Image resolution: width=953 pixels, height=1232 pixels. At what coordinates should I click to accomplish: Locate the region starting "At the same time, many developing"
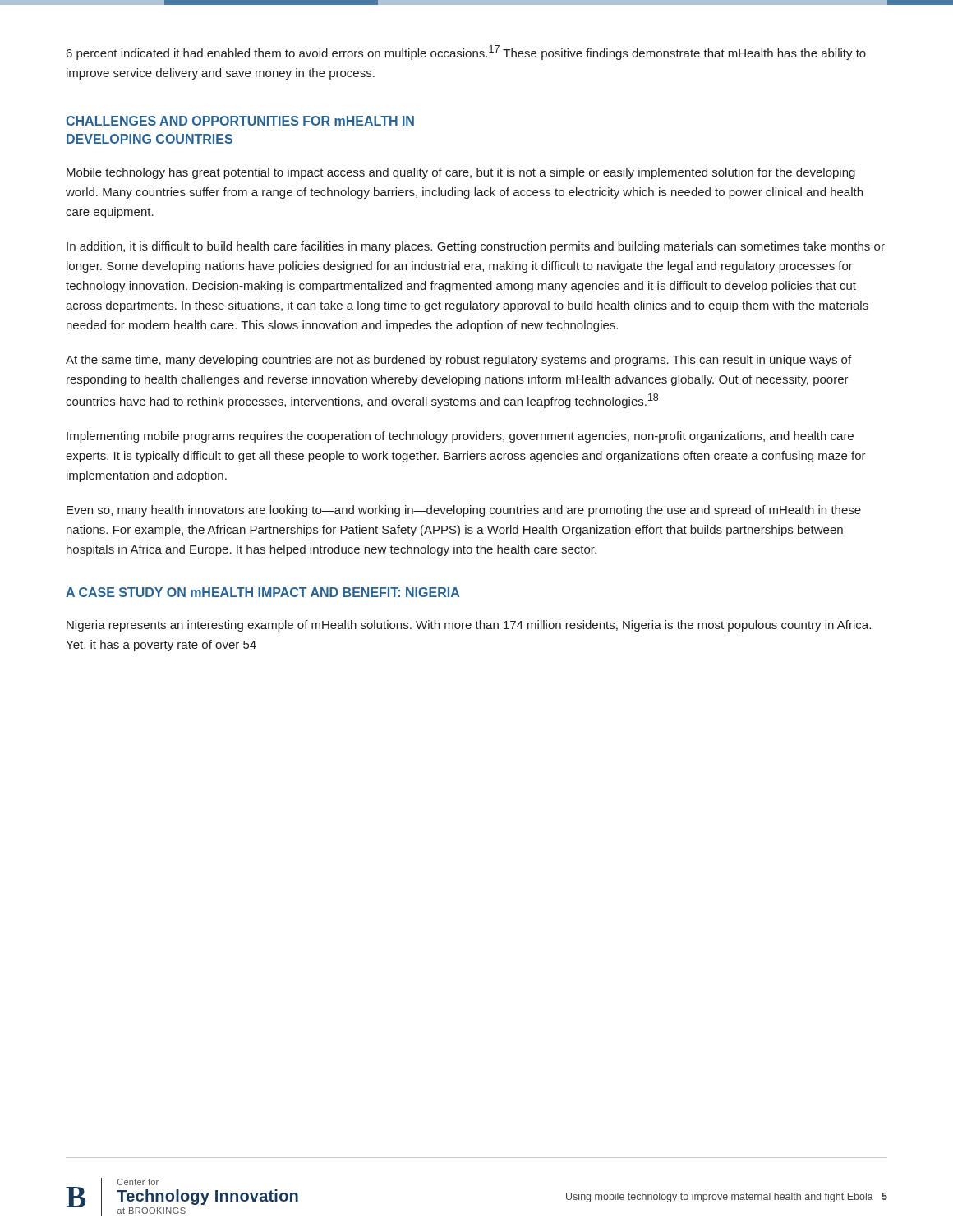[x=458, y=380]
